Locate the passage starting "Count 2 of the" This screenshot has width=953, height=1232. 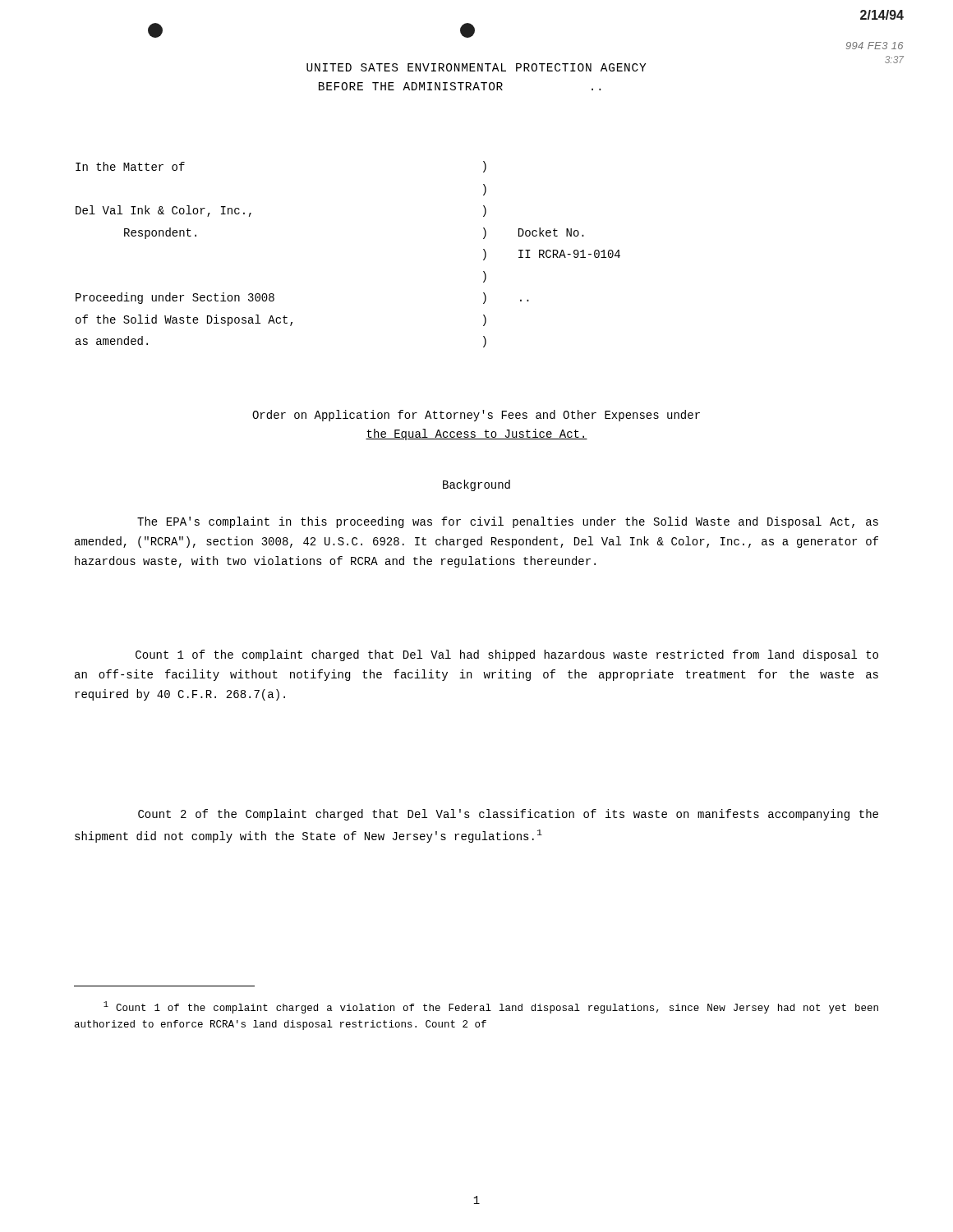click(x=476, y=826)
